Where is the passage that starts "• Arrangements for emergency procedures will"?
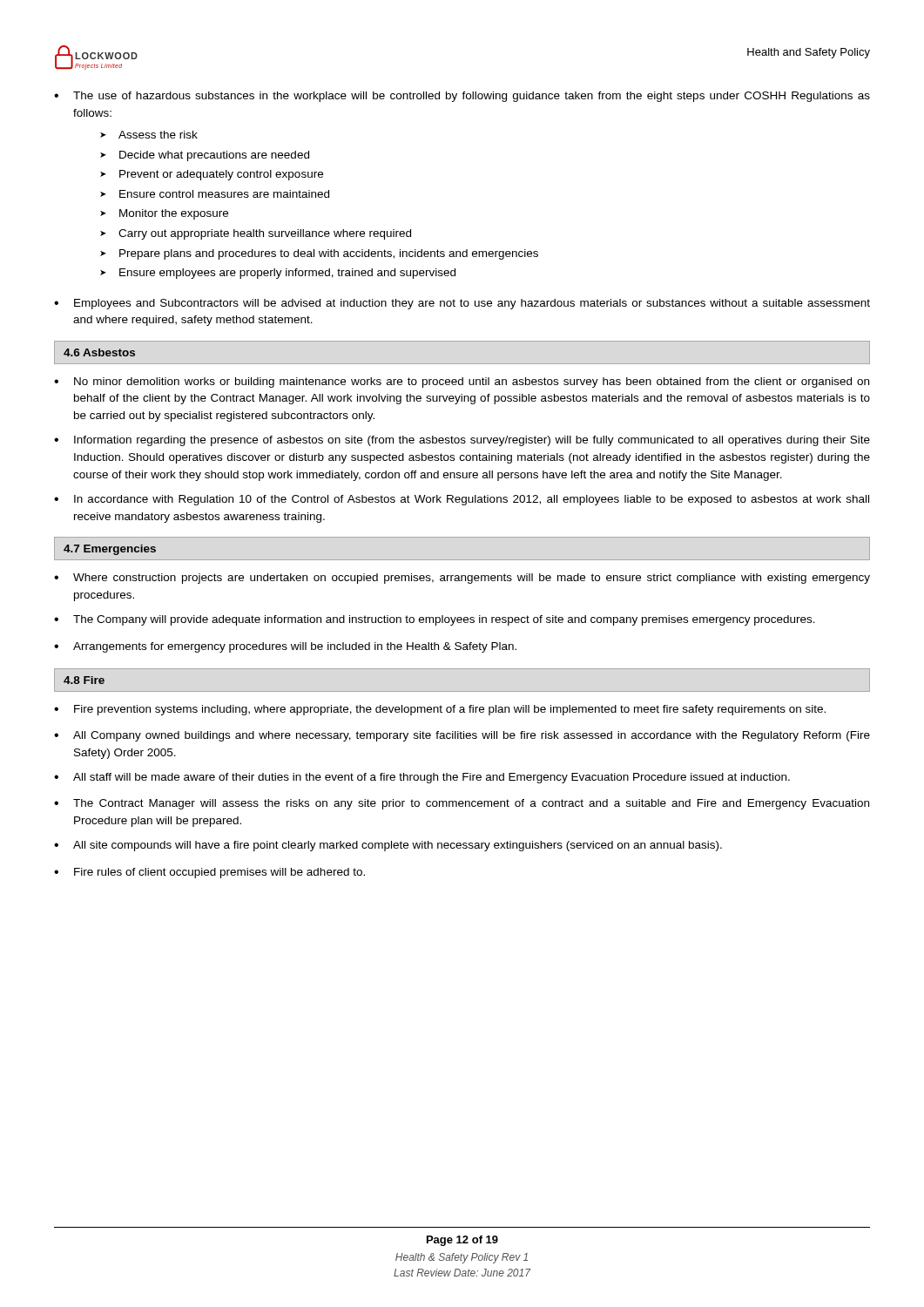The image size is (924, 1307). pos(462,647)
